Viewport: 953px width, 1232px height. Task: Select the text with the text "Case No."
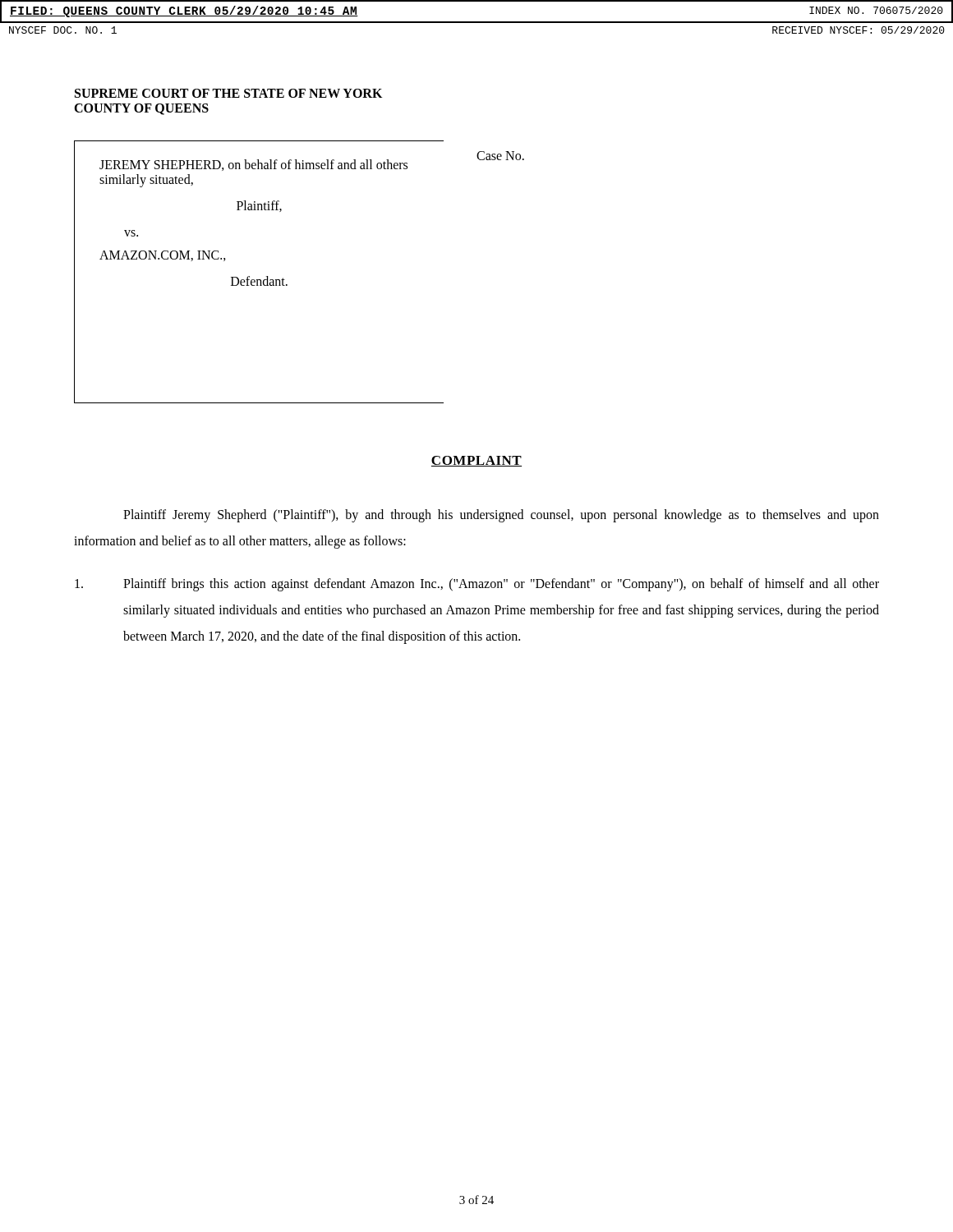(x=501, y=156)
